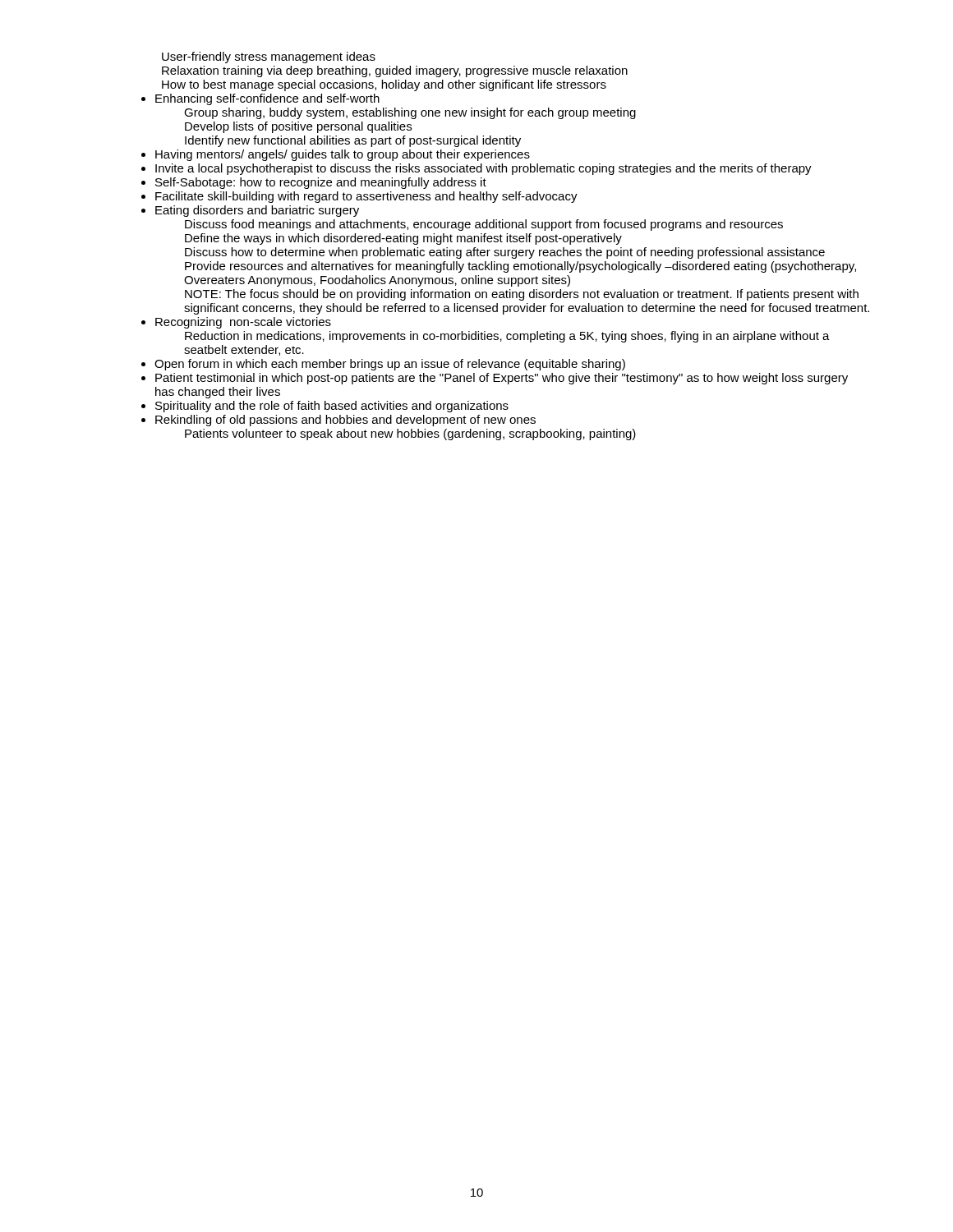Find the list item that says "How to best manage special occasions, holiday and"
953x1232 pixels.
(x=516, y=84)
